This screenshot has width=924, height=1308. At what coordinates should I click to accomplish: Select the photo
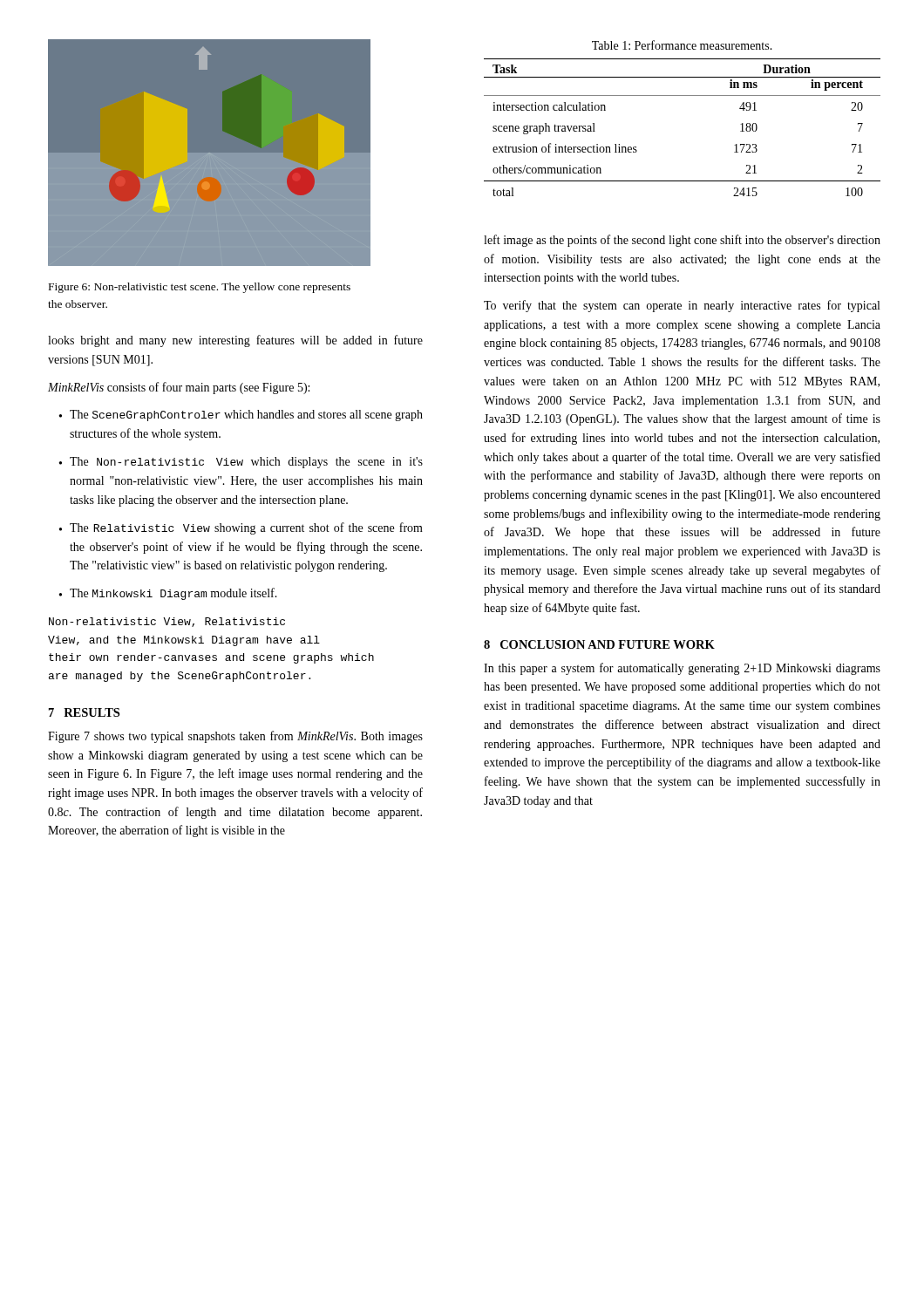point(235,154)
